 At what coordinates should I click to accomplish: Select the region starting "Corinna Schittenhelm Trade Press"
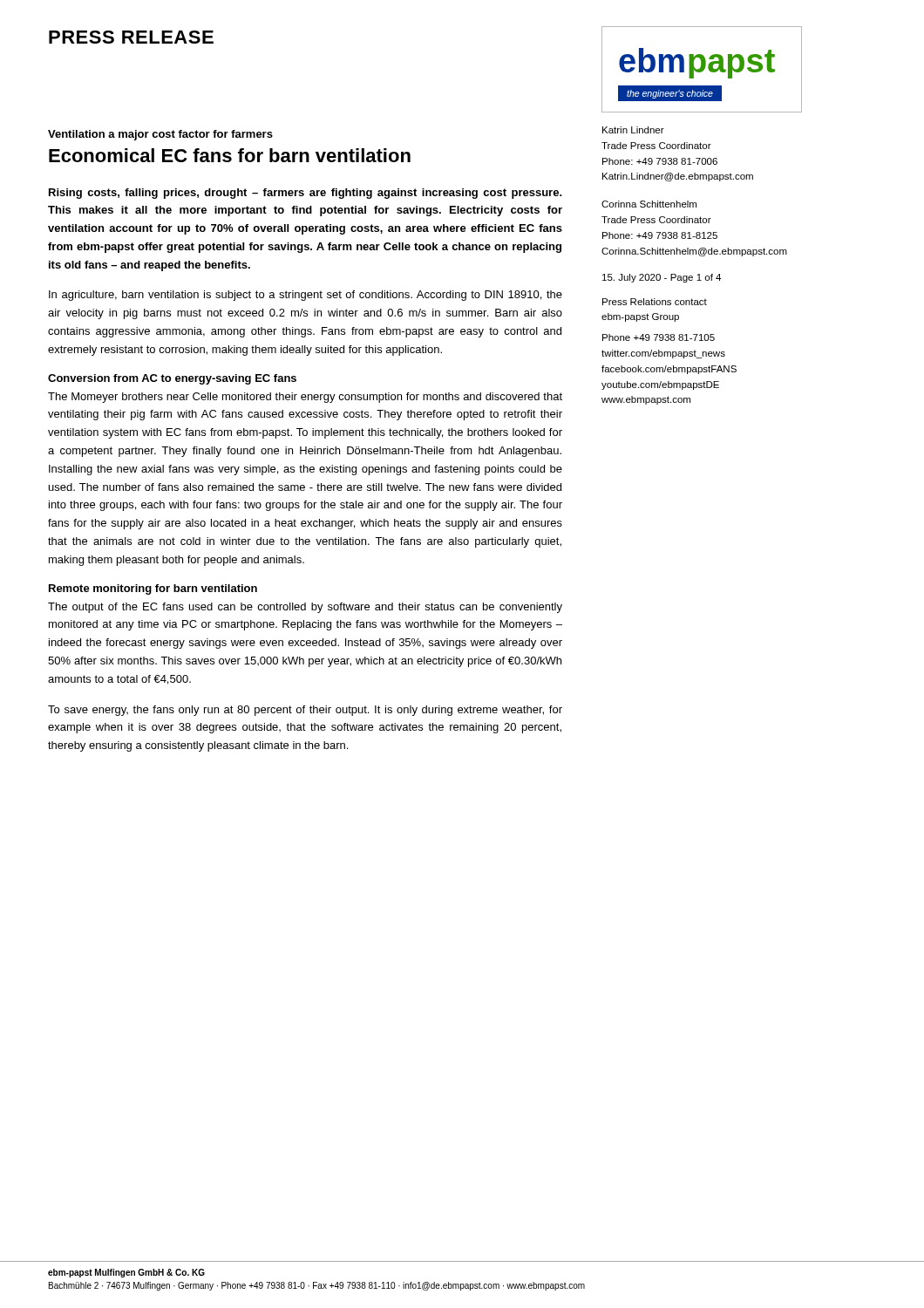tap(694, 228)
